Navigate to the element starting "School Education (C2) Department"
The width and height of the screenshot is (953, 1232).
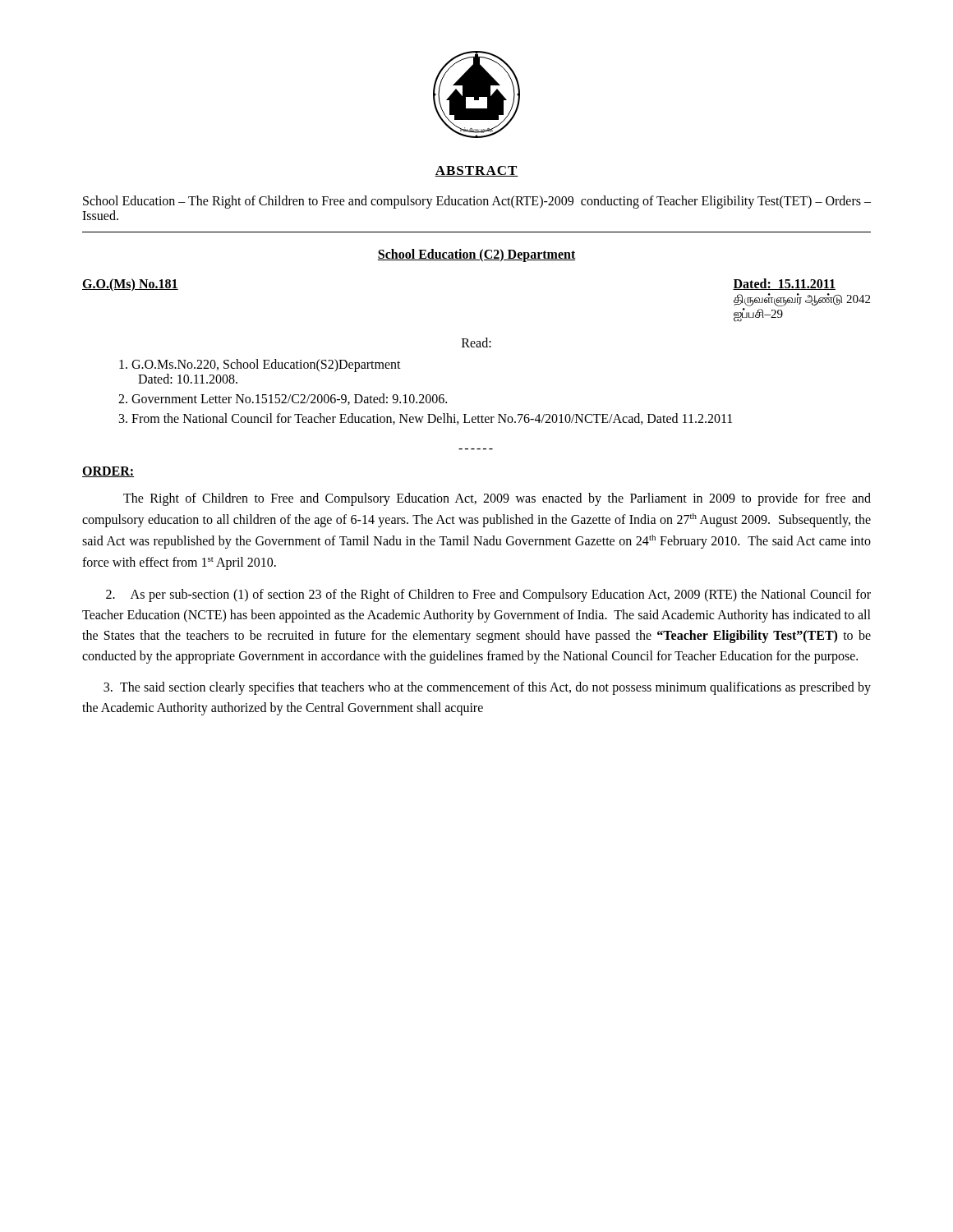tap(476, 254)
